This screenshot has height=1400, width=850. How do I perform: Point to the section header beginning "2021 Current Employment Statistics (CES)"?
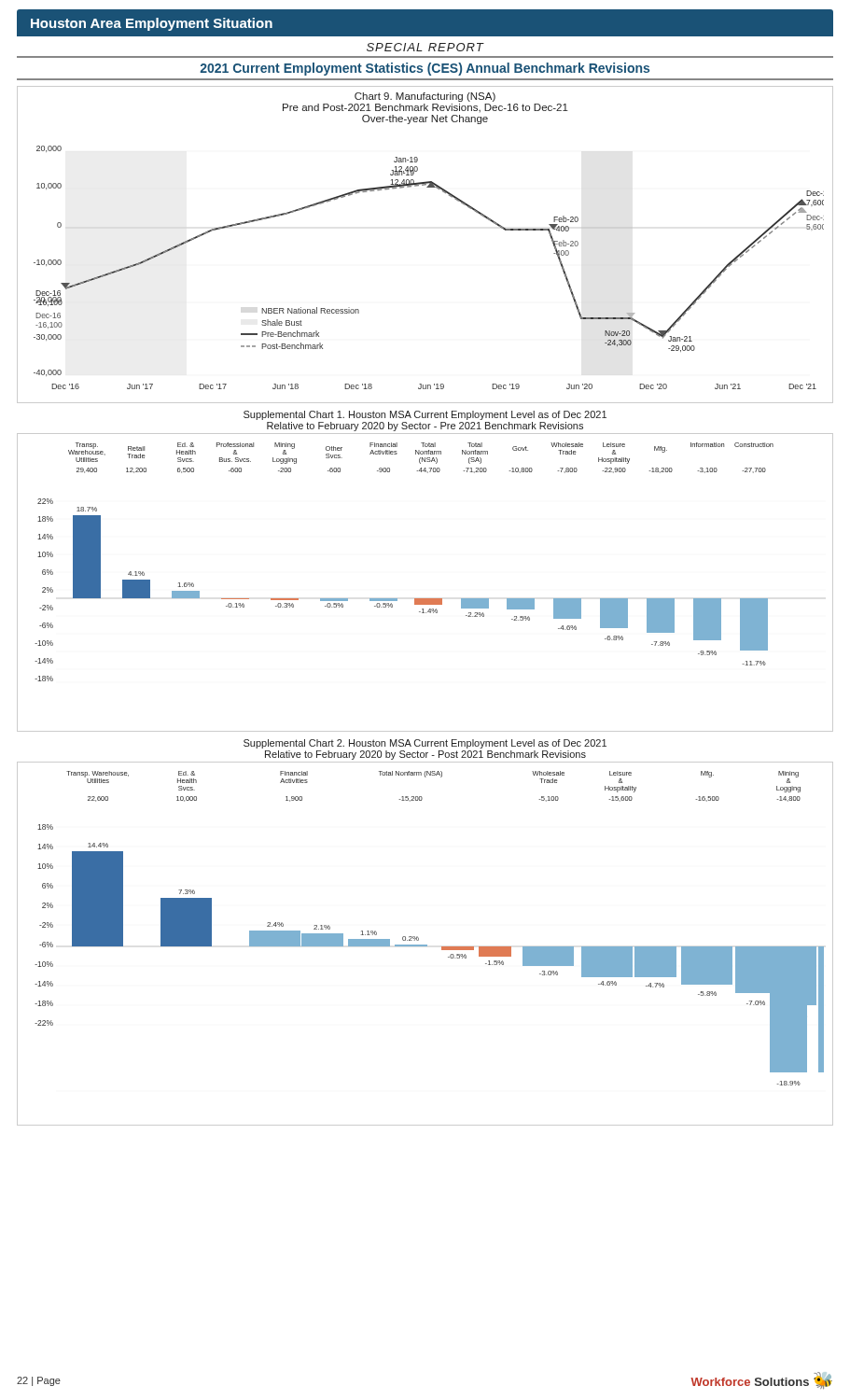[425, 68]
